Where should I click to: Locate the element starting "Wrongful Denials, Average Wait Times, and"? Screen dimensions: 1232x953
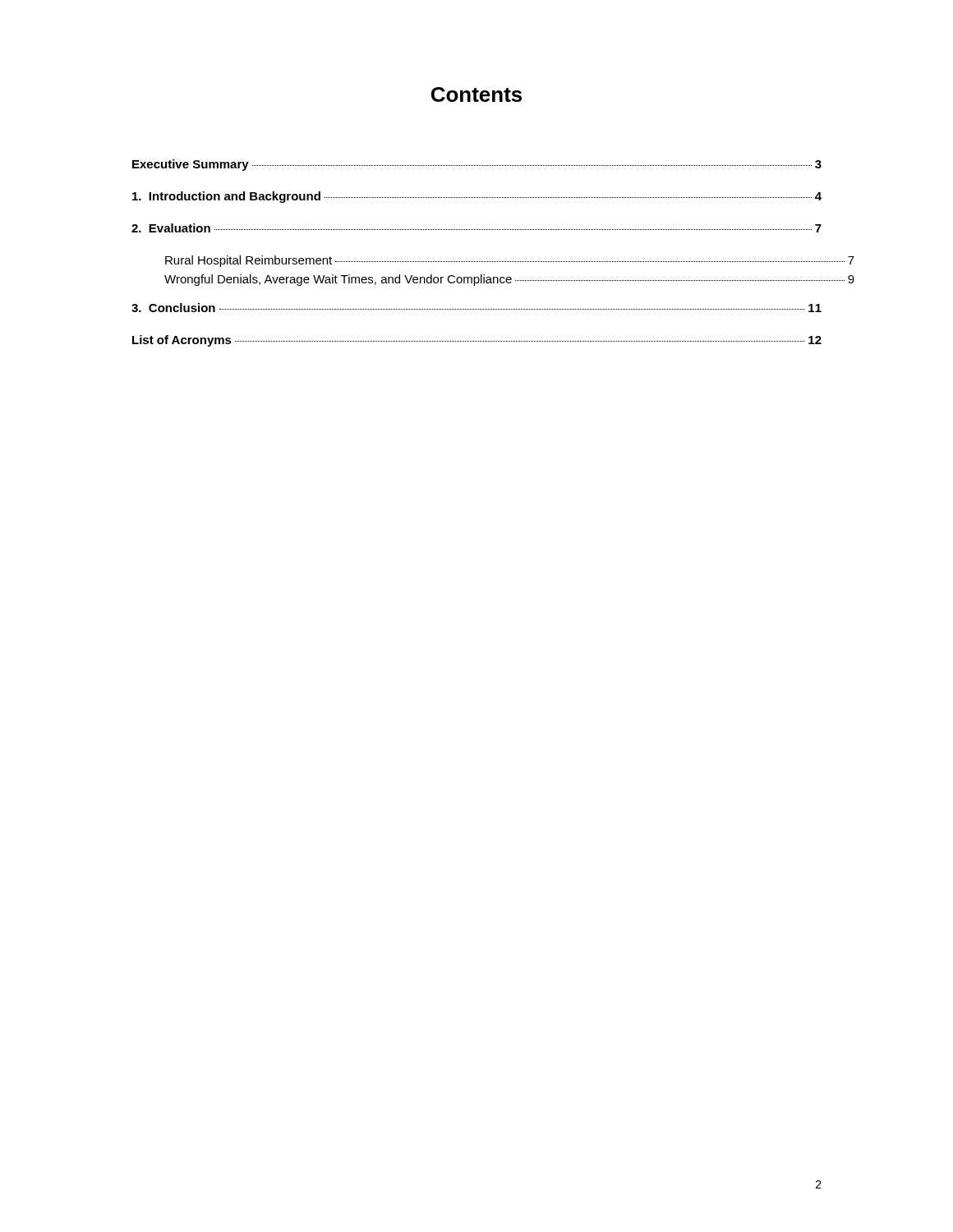[509, 279]
